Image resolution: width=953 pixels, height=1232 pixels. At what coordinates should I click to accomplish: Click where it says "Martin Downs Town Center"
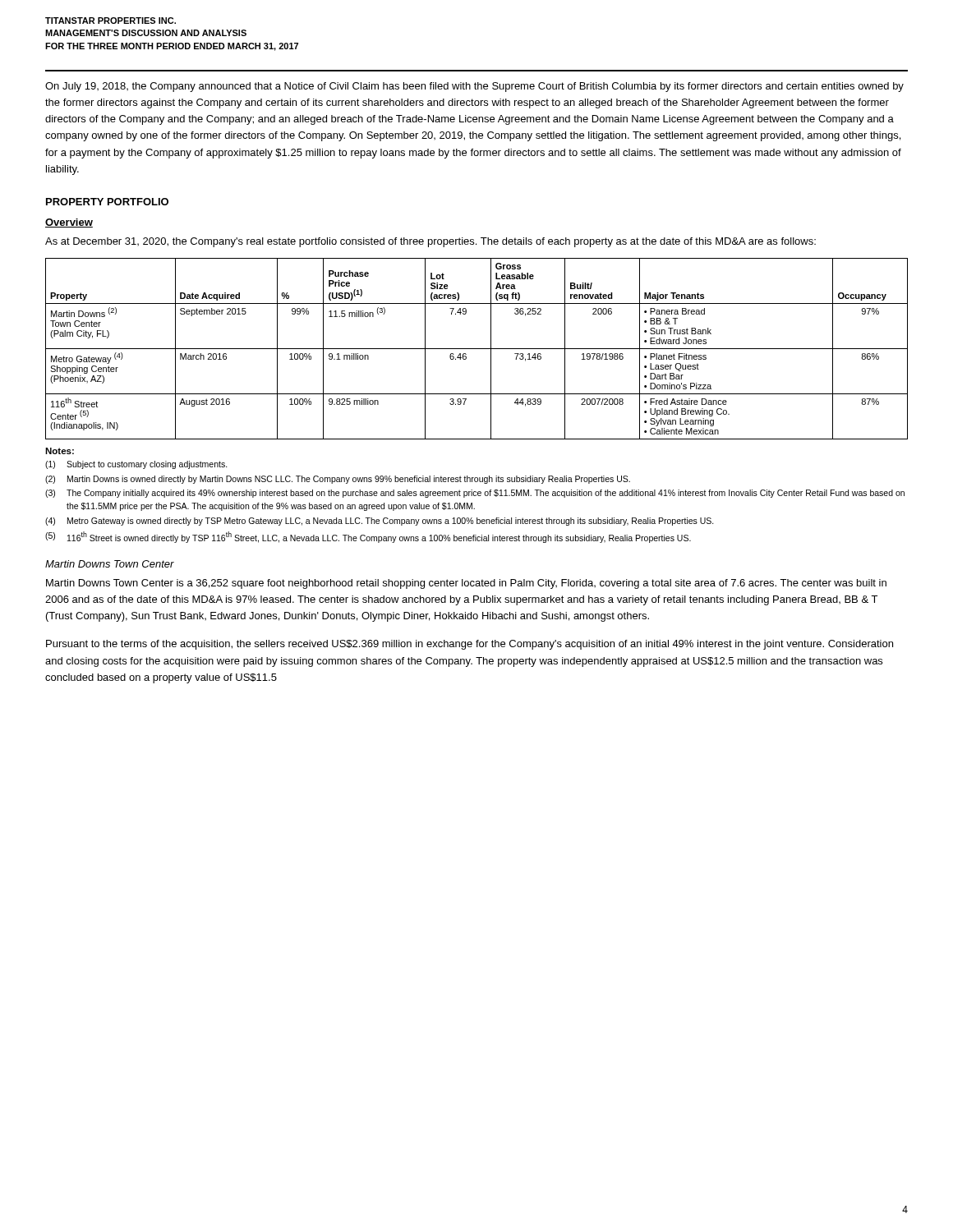tap(109, 564)
